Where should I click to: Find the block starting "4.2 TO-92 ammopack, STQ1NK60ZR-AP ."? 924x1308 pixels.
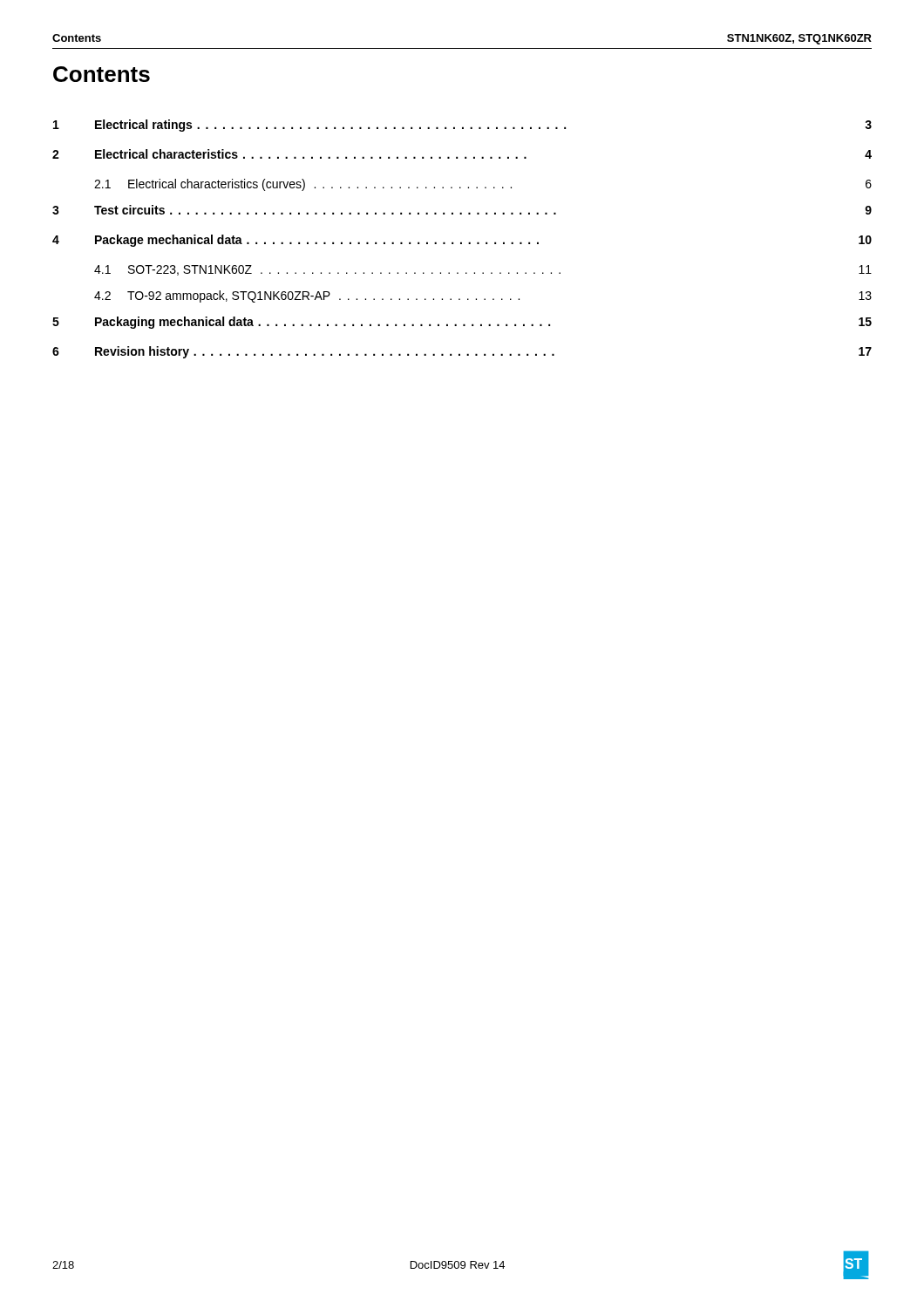point(483,296)
